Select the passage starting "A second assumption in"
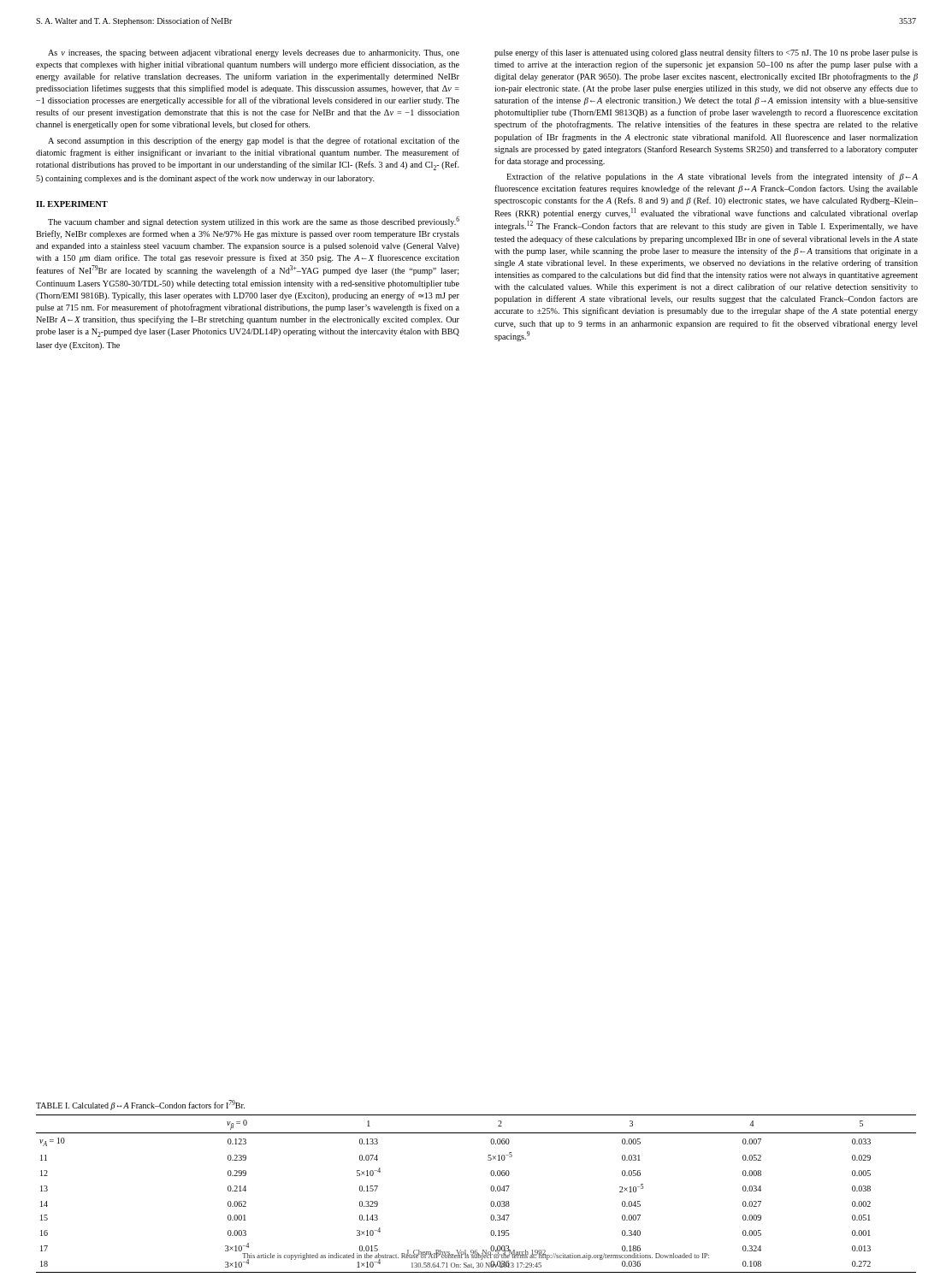The image size is (952, 1283). 248,160
